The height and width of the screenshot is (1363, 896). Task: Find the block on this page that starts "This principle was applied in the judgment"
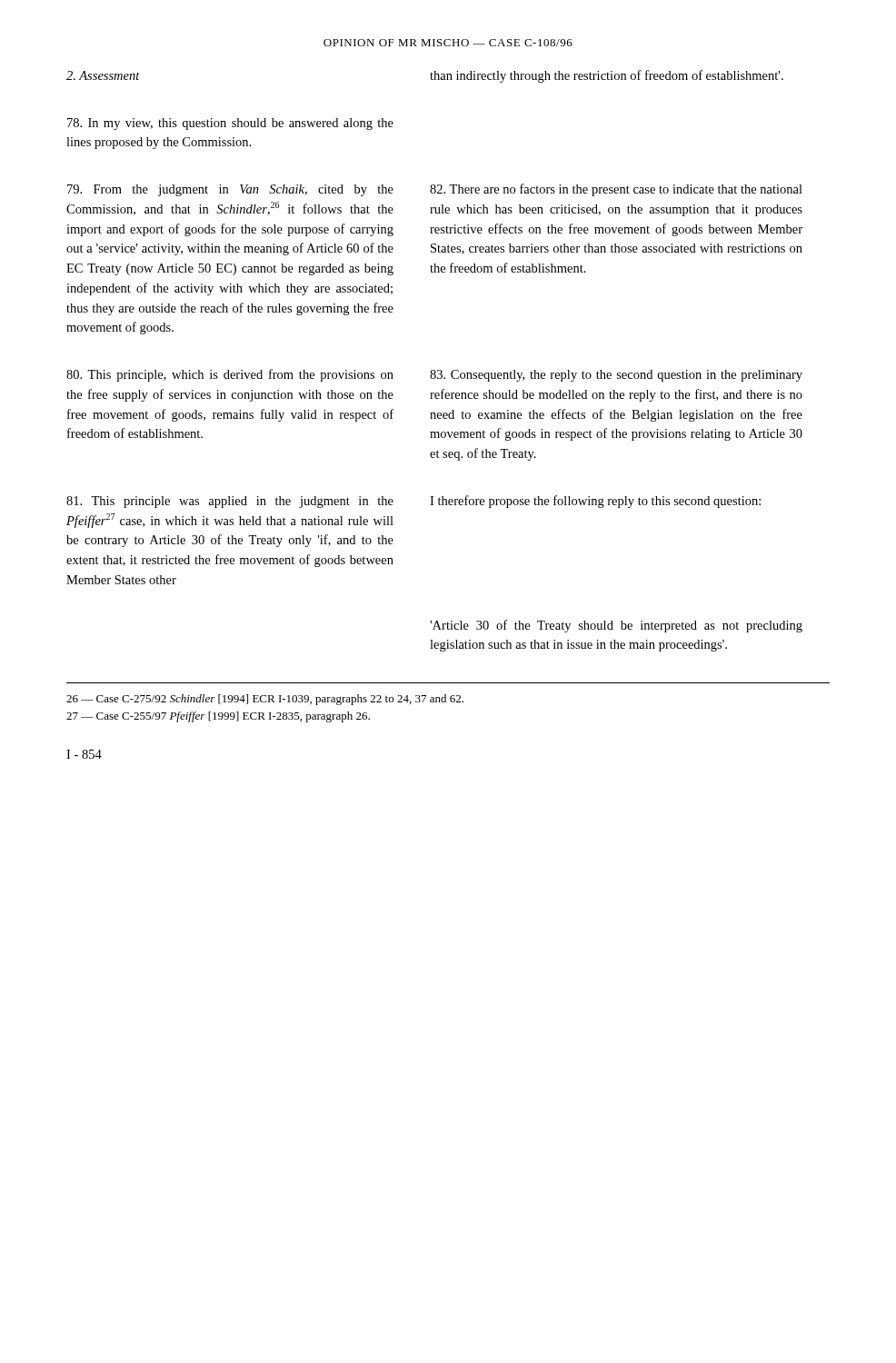(x=230, y=540)
